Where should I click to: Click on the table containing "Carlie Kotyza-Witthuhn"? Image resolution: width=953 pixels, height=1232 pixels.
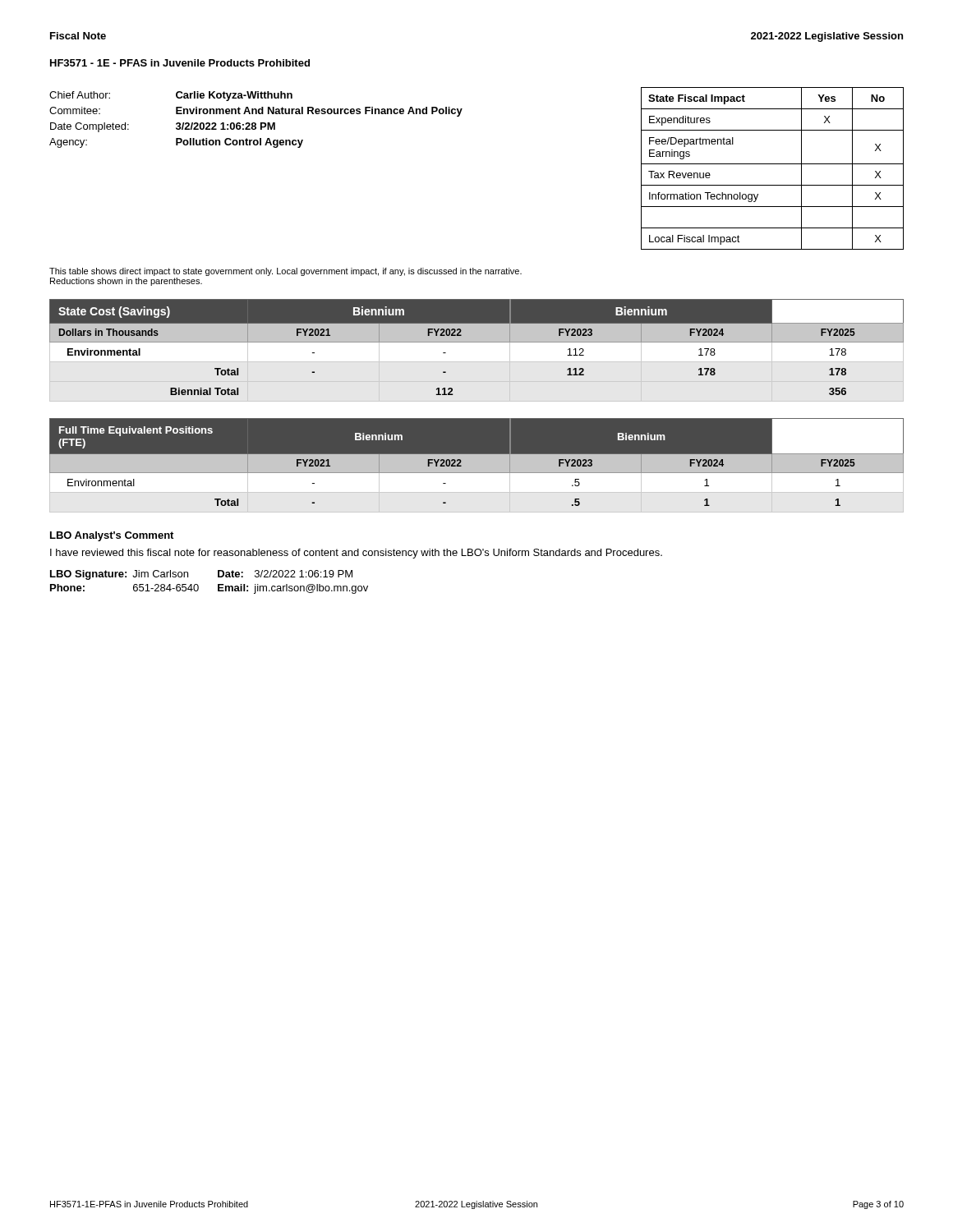[x=329, y=118]
